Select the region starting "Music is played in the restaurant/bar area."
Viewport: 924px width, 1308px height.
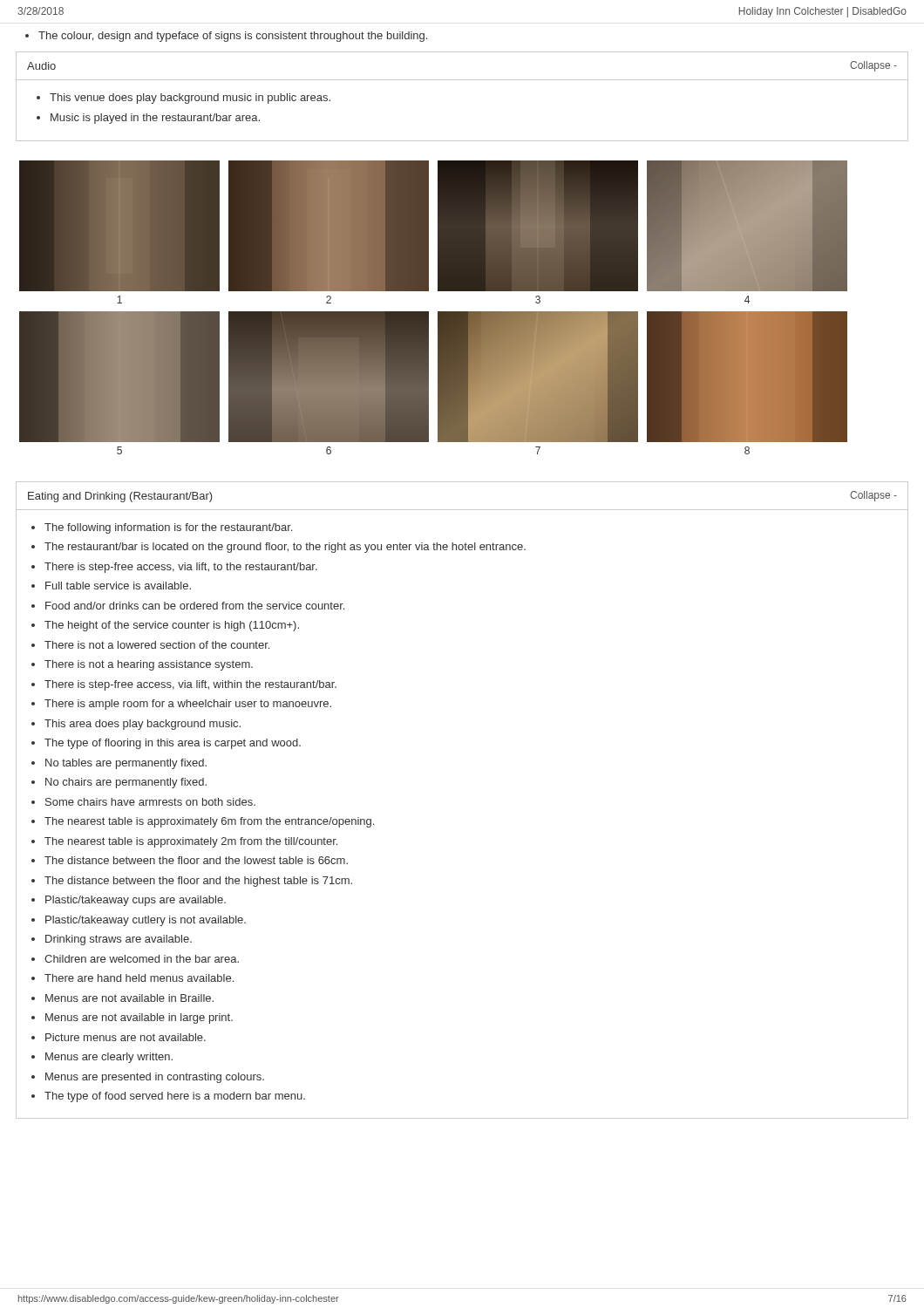pos(155,117)
